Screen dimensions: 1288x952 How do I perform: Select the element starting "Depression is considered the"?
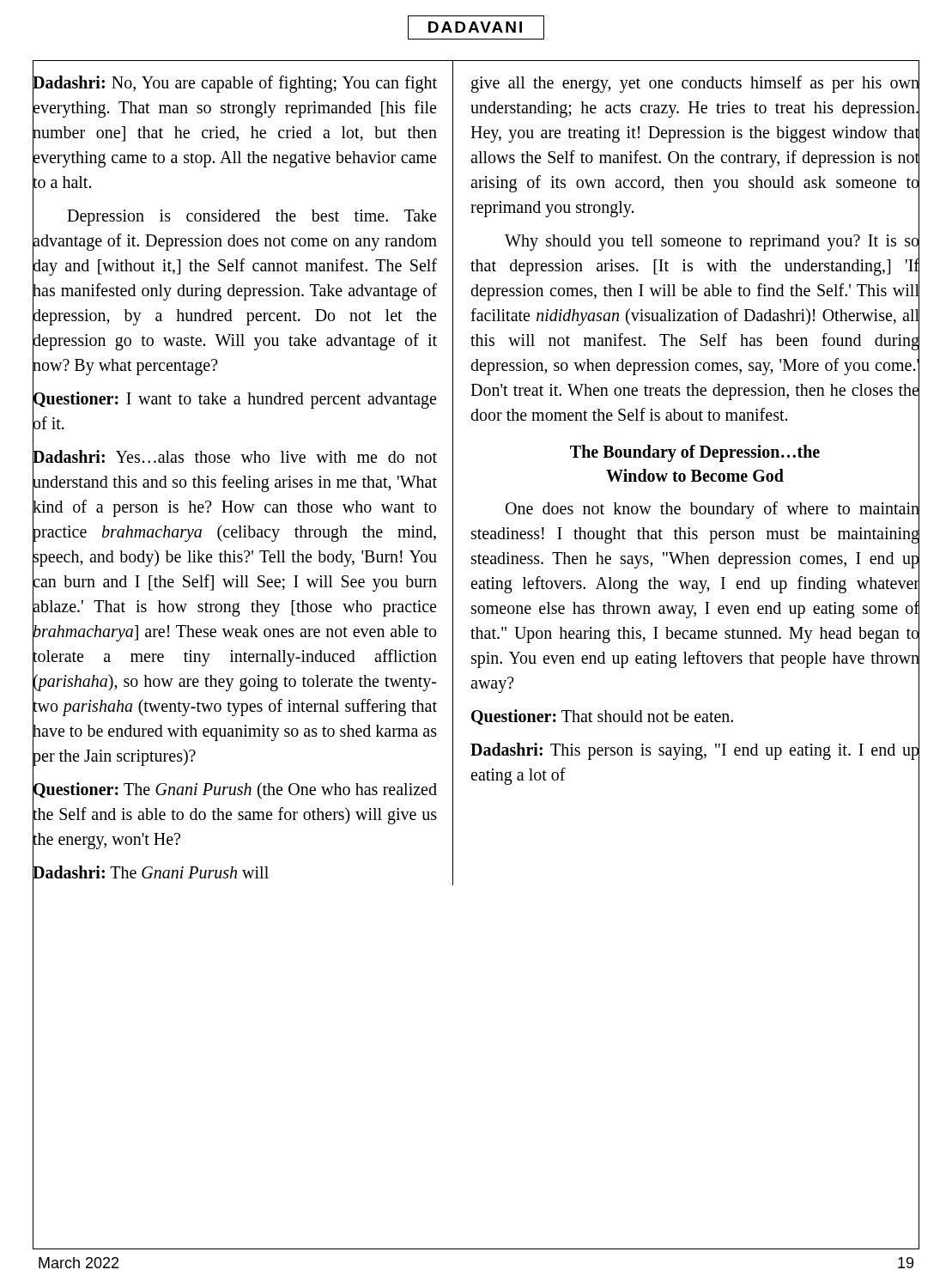(x=235, y=291)
